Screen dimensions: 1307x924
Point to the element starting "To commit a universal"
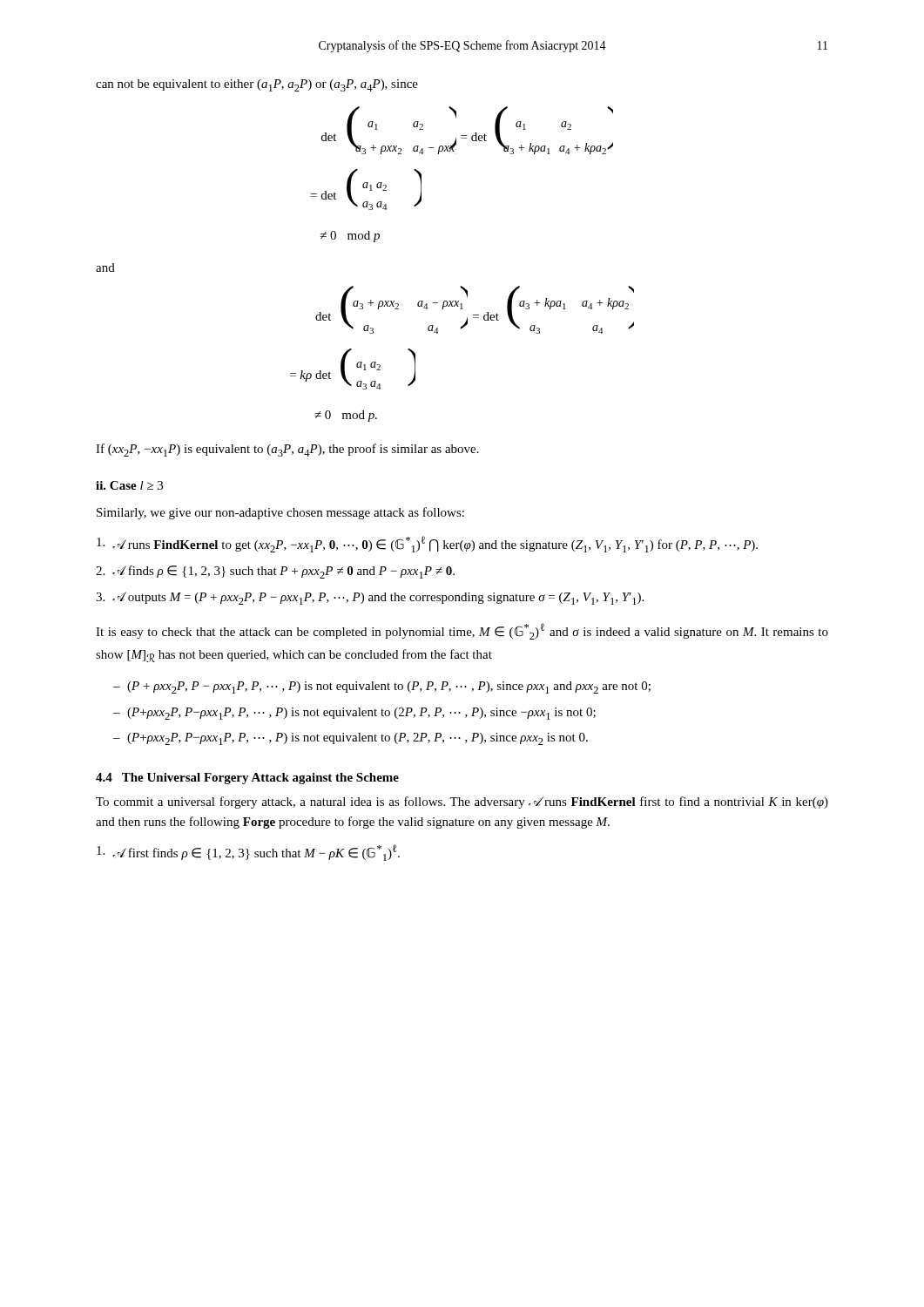[462, 812]
